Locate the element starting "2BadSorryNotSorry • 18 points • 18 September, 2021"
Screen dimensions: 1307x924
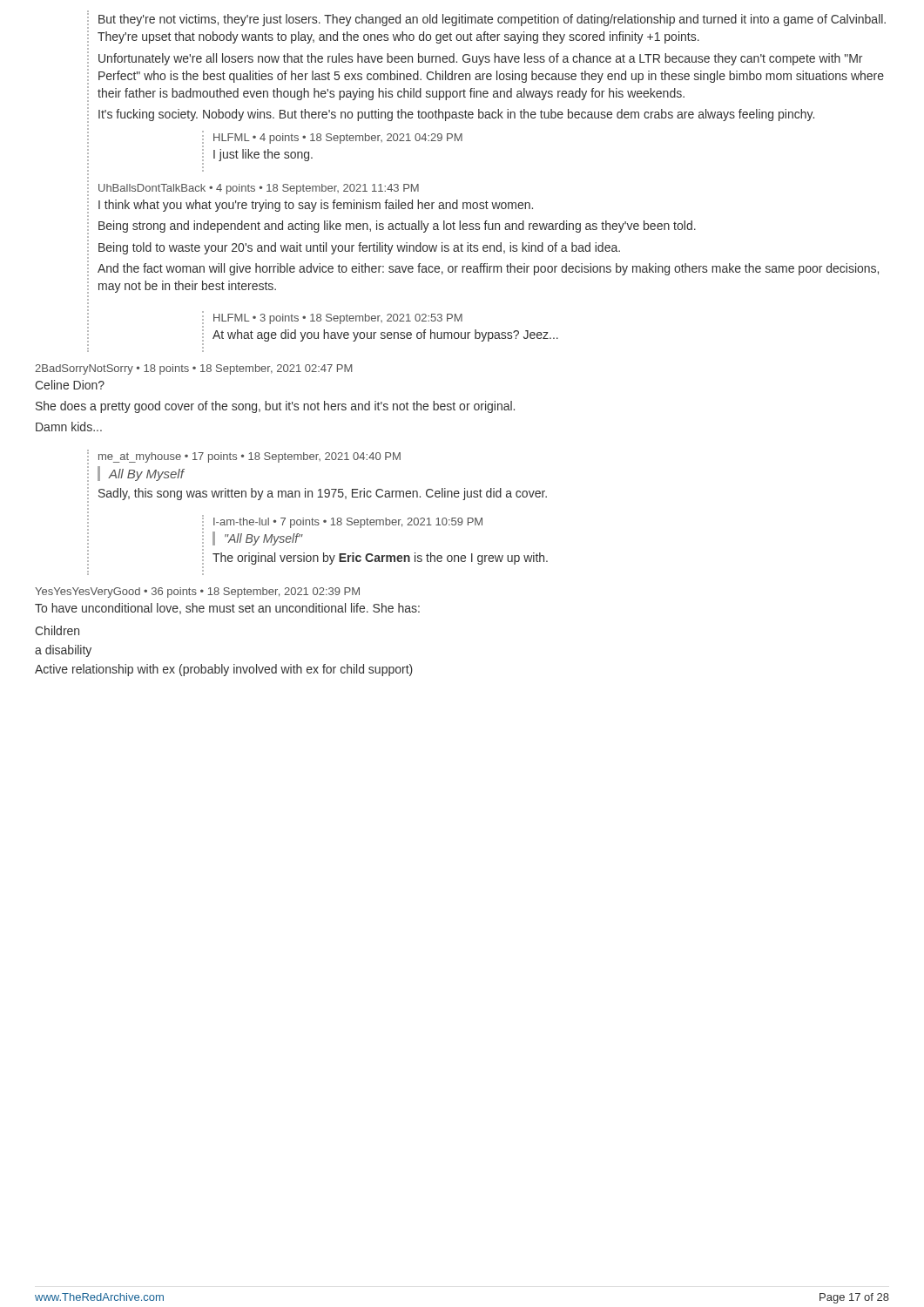pyautogui.click(x=194, y=368)
